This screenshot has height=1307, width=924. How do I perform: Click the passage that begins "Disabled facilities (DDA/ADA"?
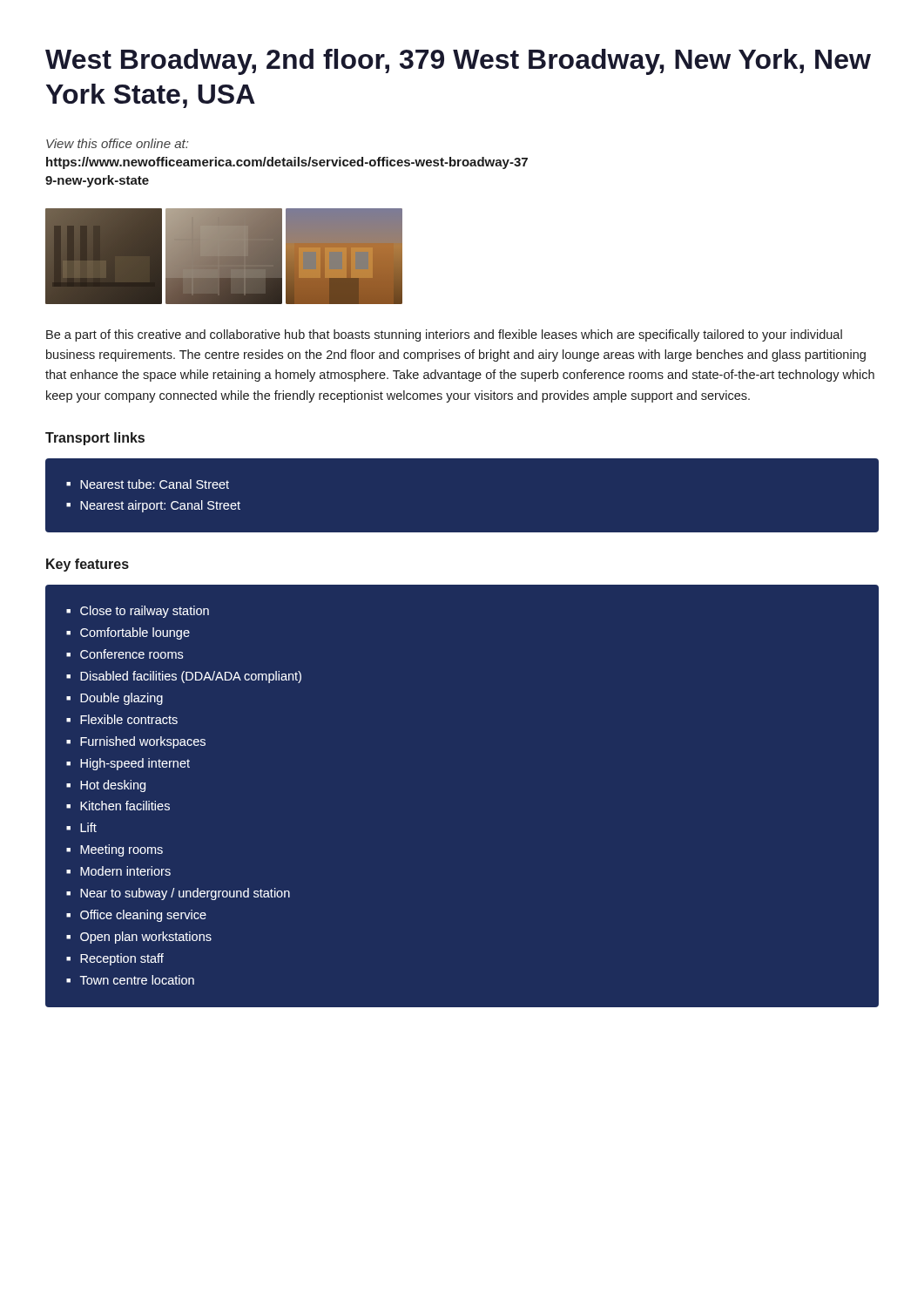191,676
